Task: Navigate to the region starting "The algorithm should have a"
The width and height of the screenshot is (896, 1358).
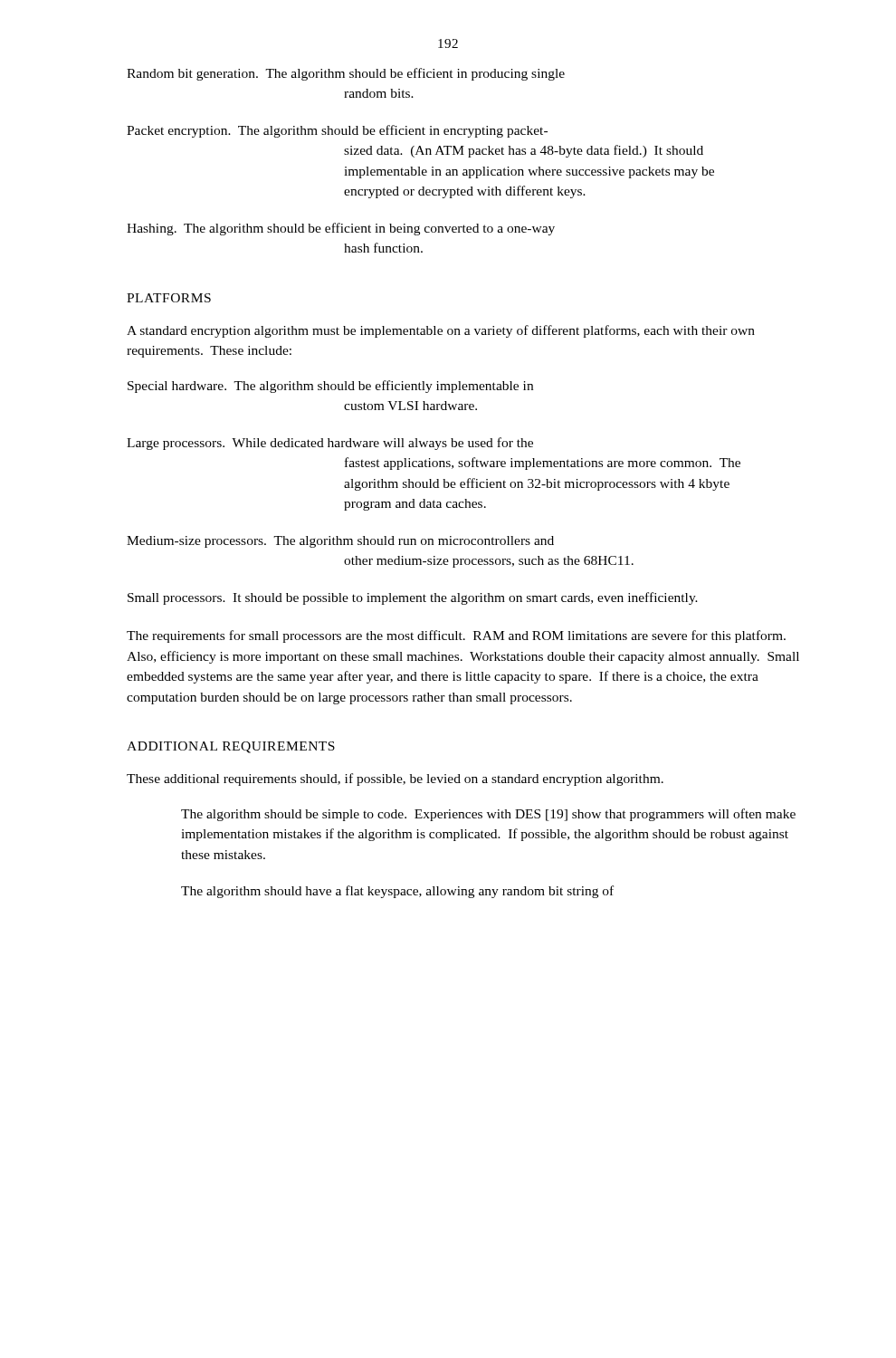Action: point(397,891)
